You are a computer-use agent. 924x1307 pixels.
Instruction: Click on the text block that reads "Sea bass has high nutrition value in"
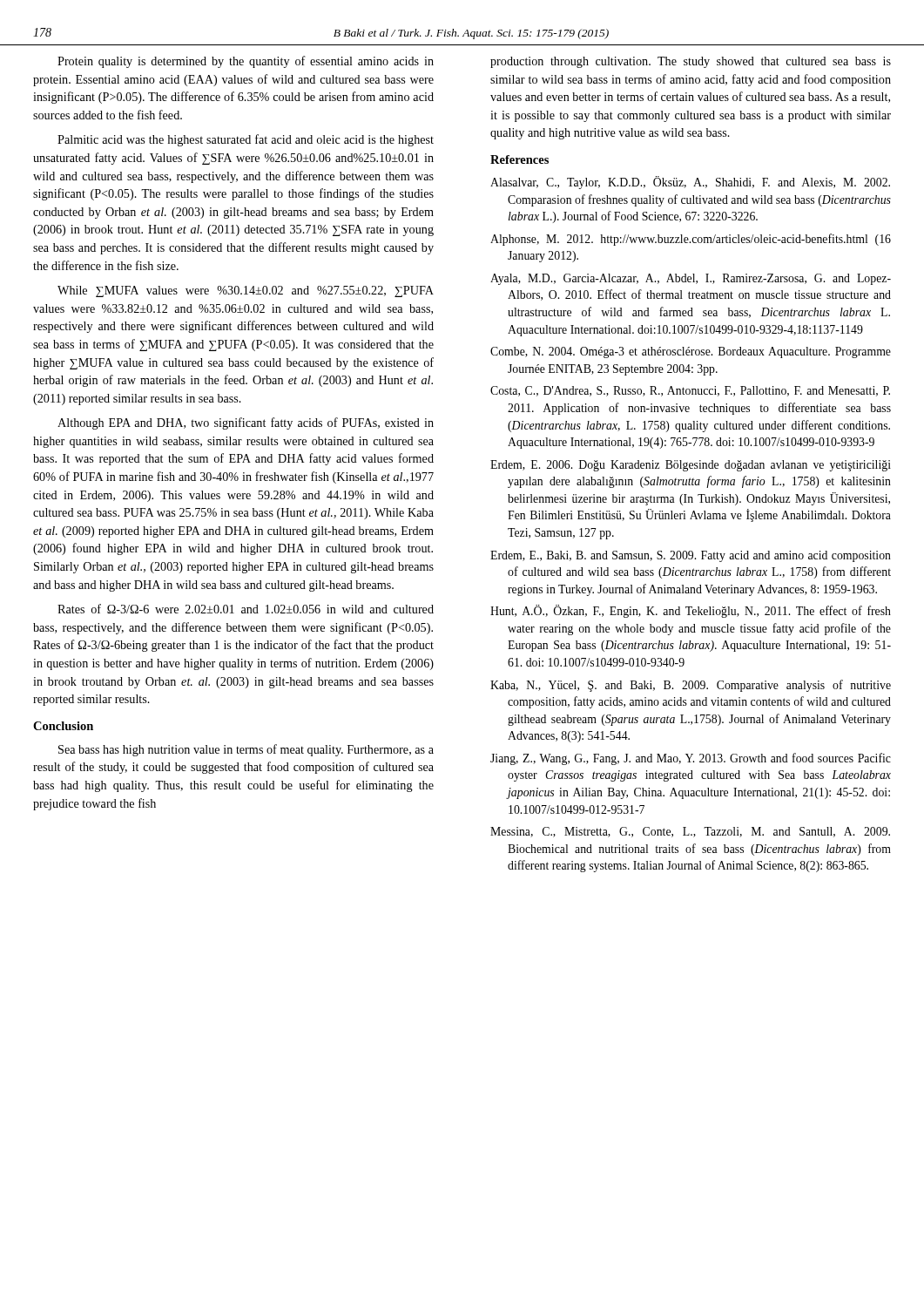tap(233, 776)
